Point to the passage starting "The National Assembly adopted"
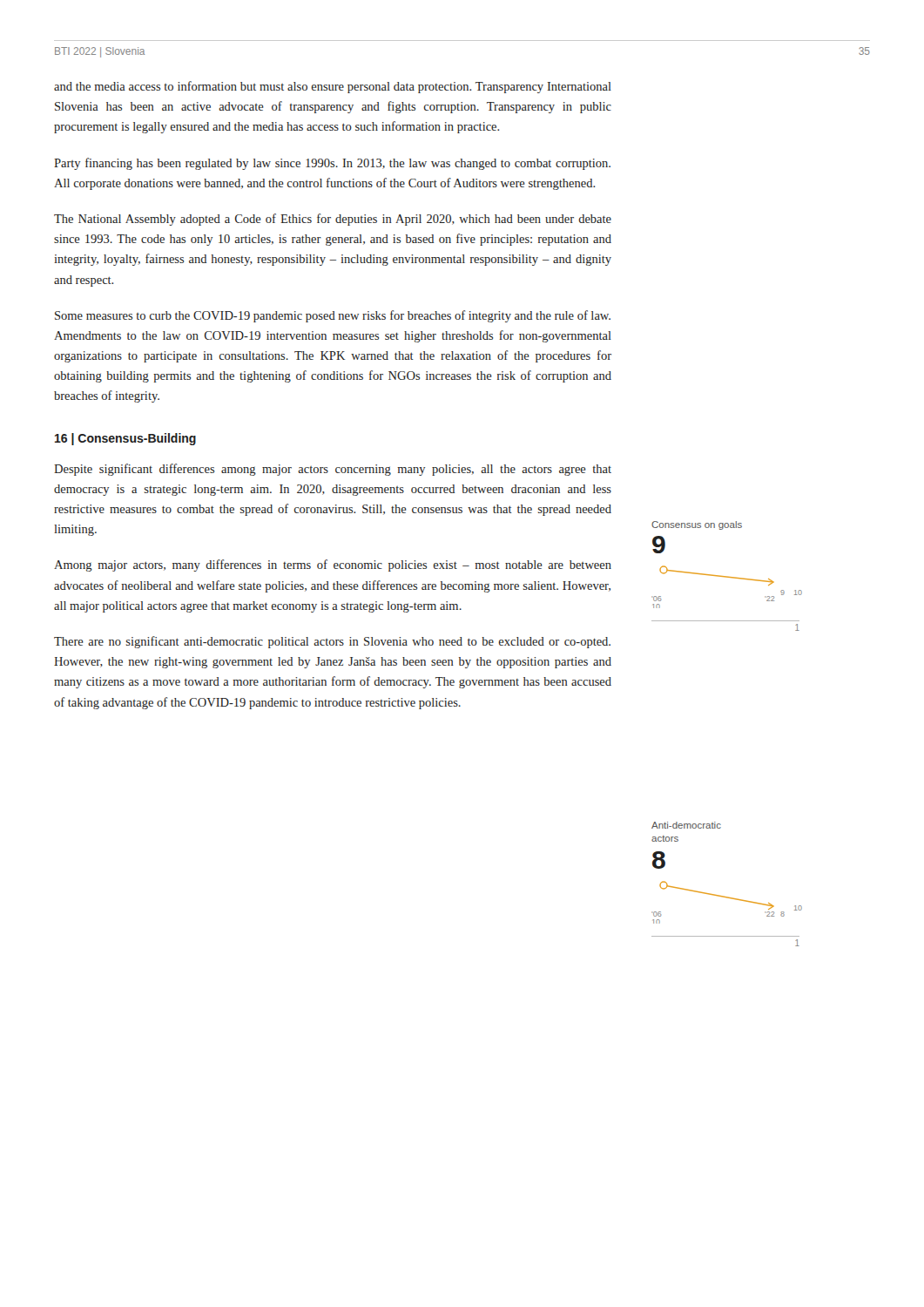This screenshot has height=1307, width=924. point(333,250)
